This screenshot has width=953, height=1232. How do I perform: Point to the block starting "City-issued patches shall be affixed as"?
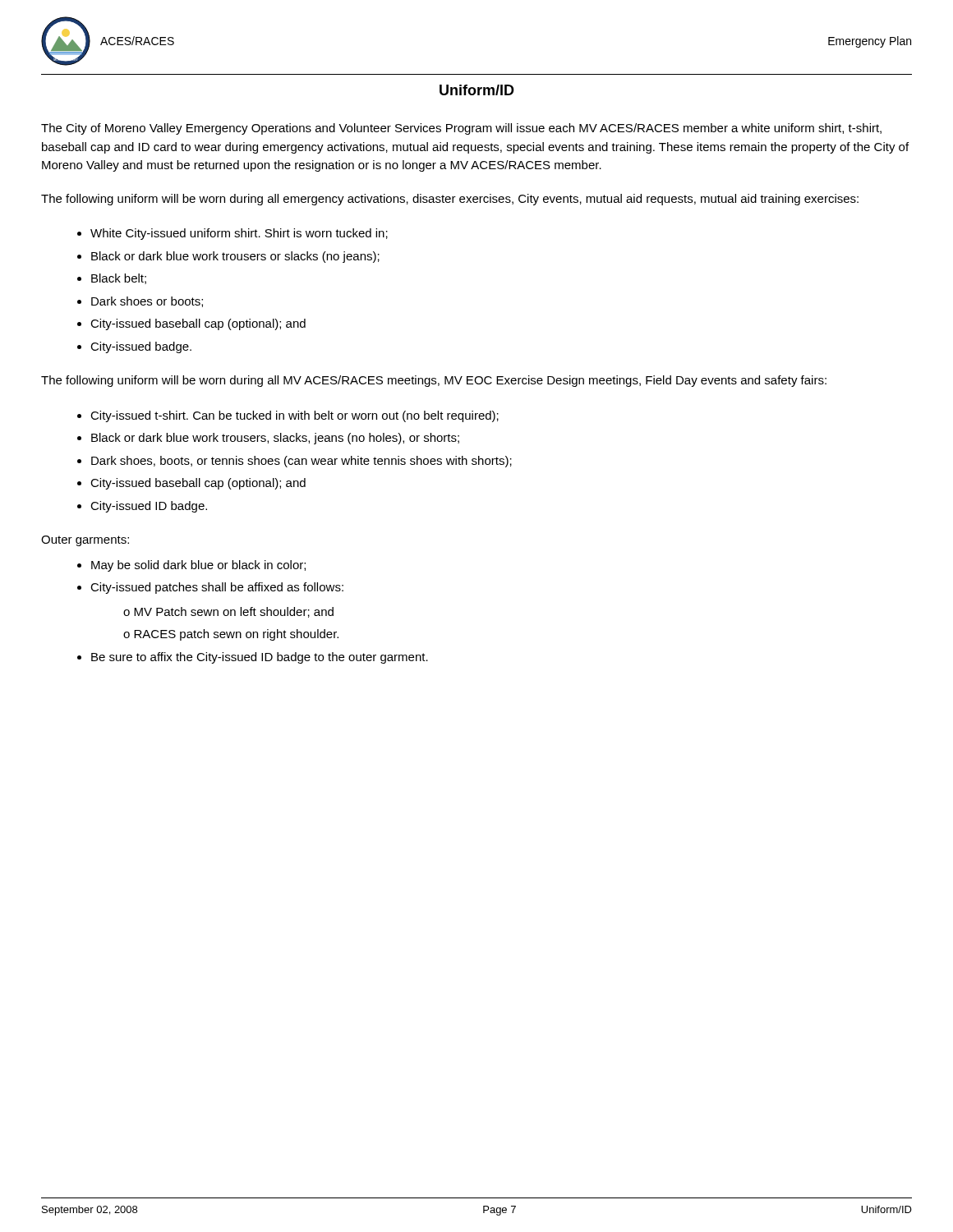(x=217, y=588)
